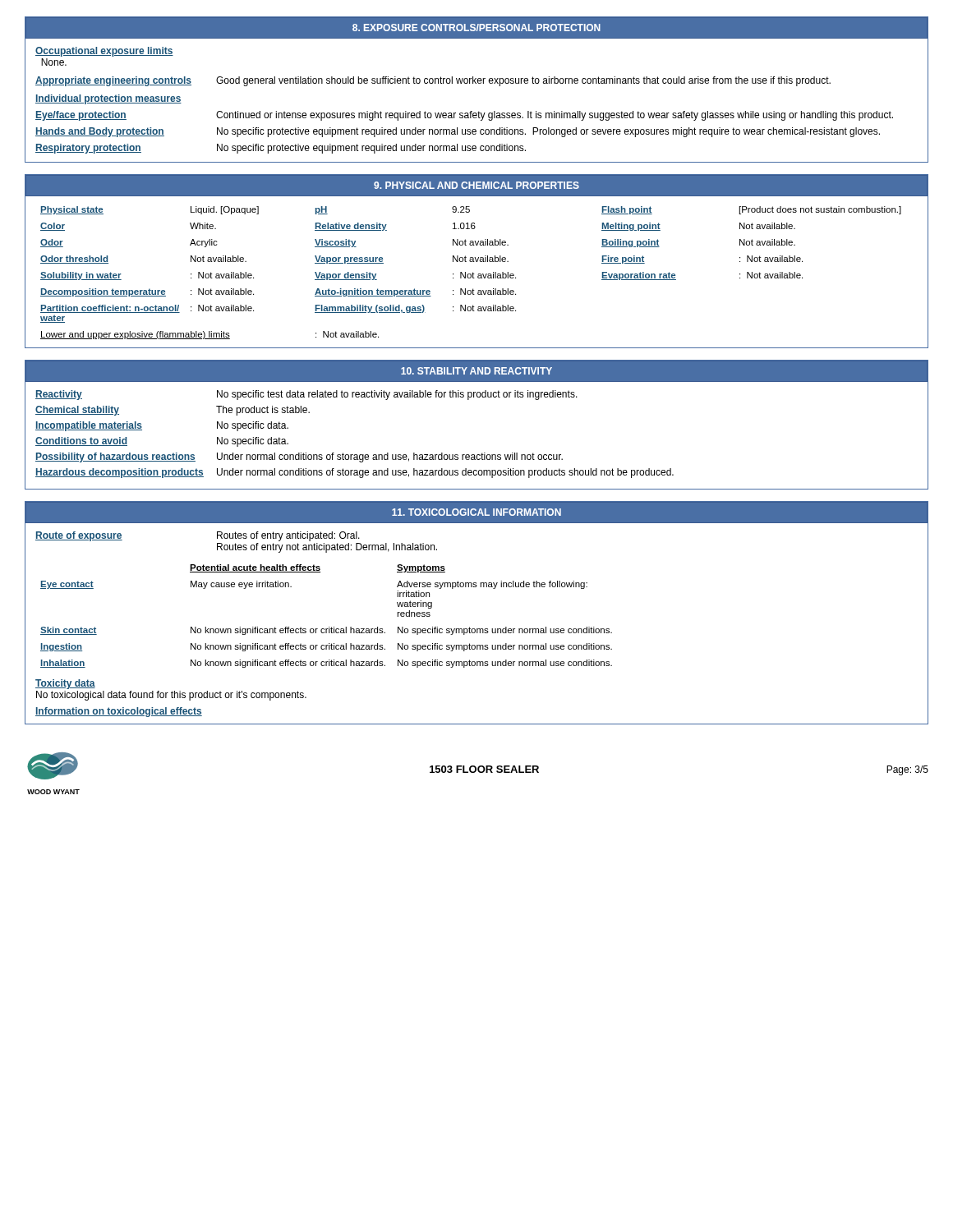Select the text starting "8. EXPOSURE CONTROLS/PERSONAL PROTECTION Occupational exposure limits"
This screenshot has height=1232, width=953.
pyautogui.click(x=476, y=90)
